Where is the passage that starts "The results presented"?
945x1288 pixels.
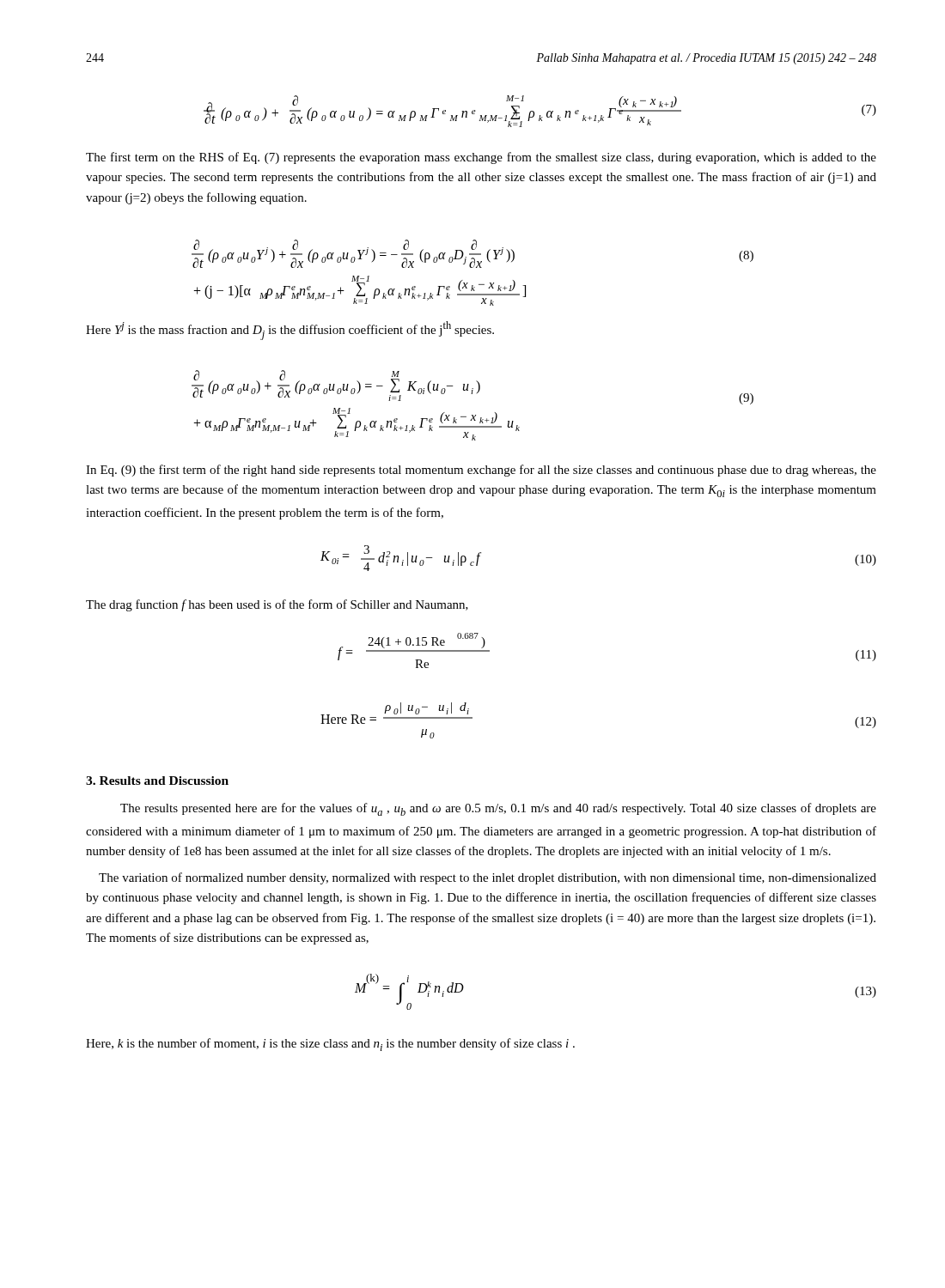pyautogui.click(x=481, y=830)
